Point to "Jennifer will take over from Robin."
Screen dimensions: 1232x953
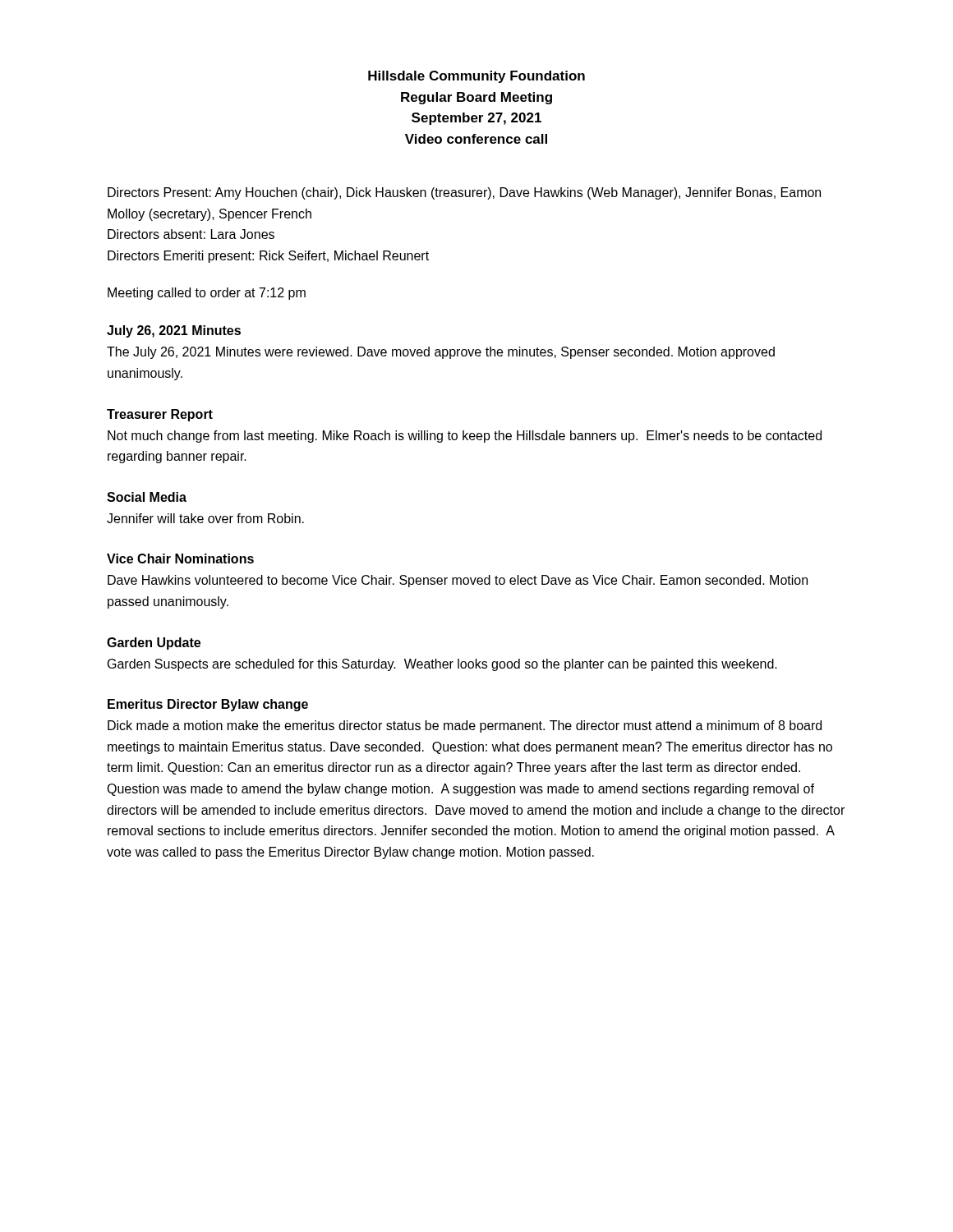click(205, 518)
